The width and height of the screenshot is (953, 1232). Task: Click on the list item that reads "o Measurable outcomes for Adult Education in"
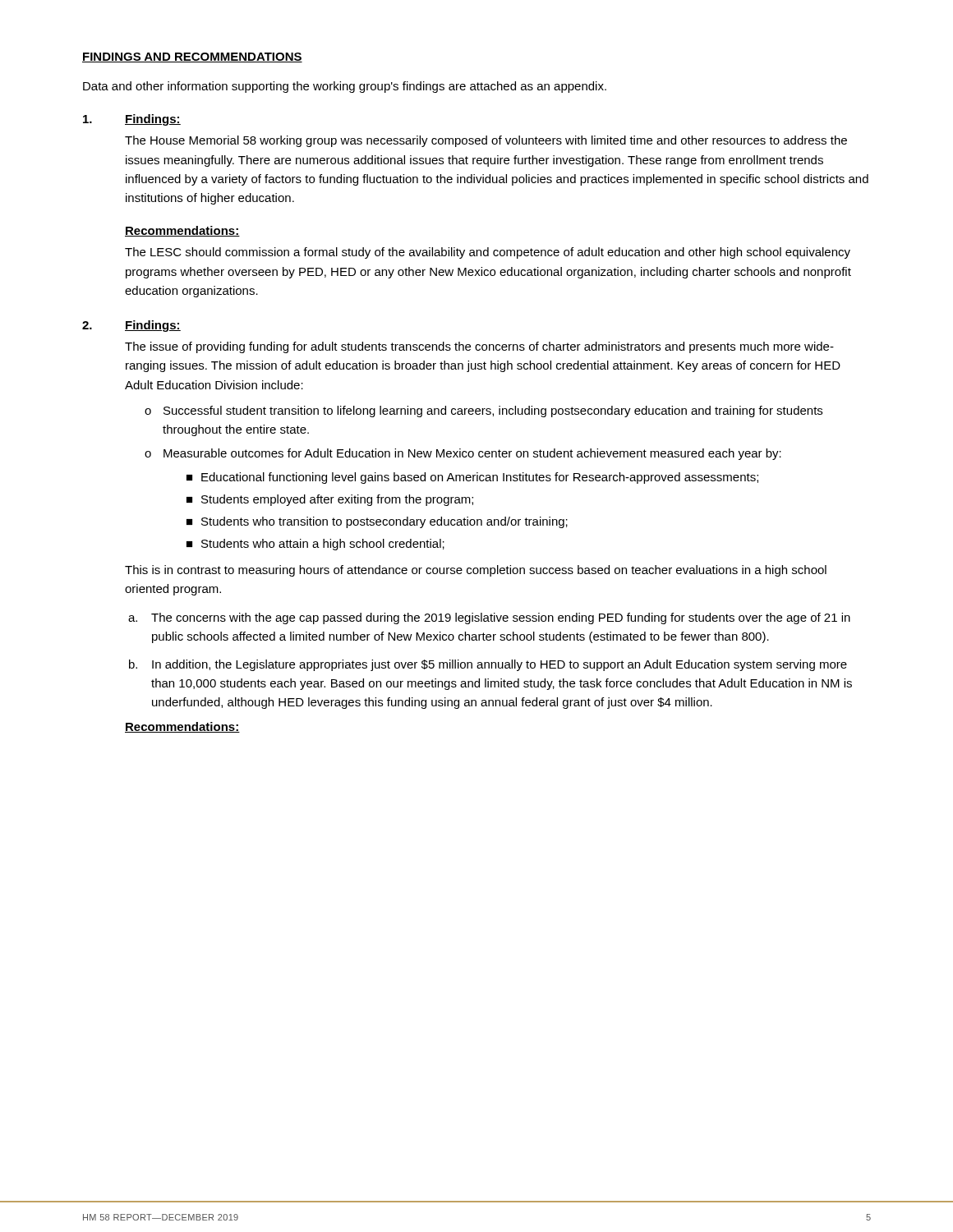[x=463, y=454]
